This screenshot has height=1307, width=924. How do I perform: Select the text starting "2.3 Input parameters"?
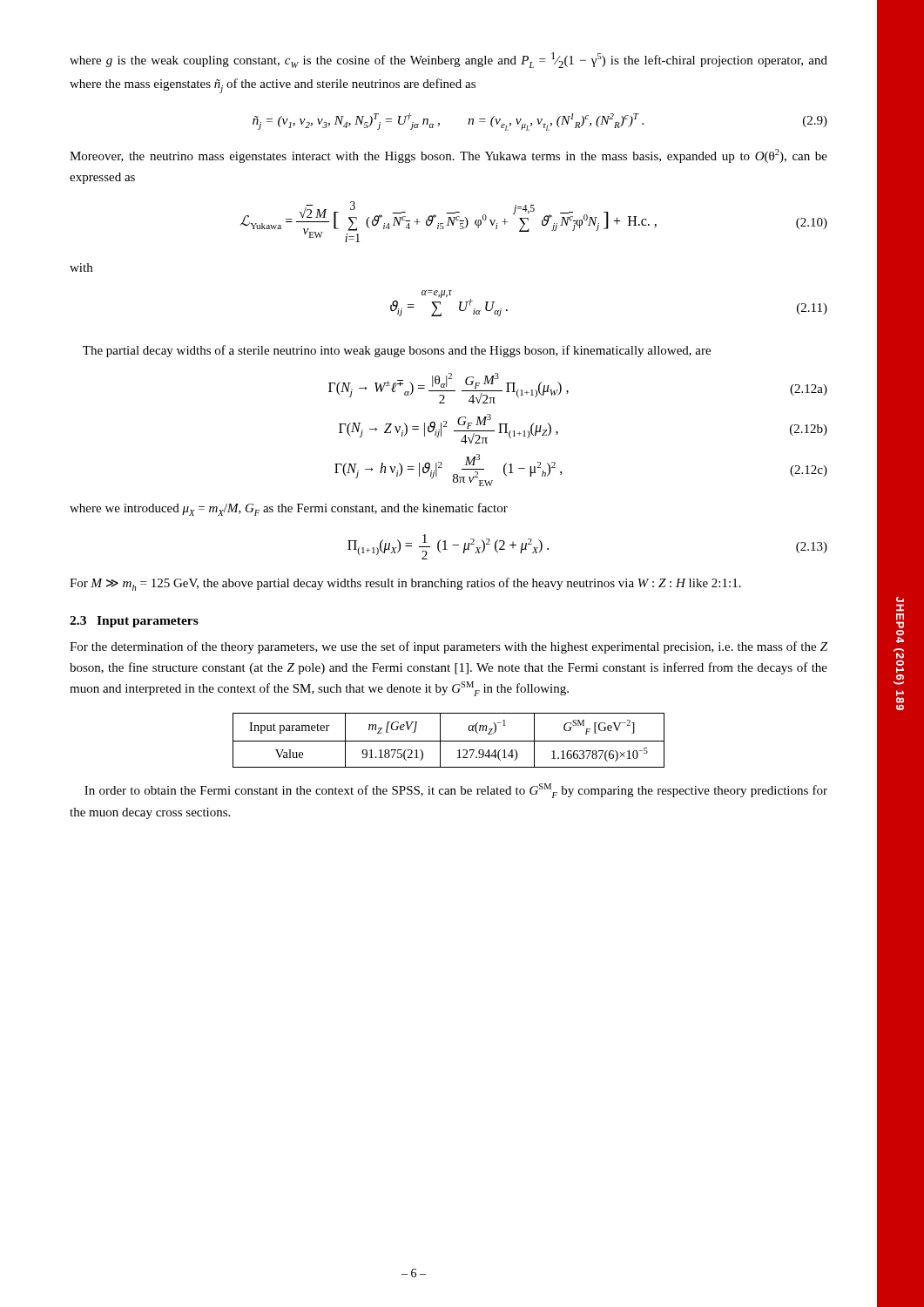pos(134,620)
